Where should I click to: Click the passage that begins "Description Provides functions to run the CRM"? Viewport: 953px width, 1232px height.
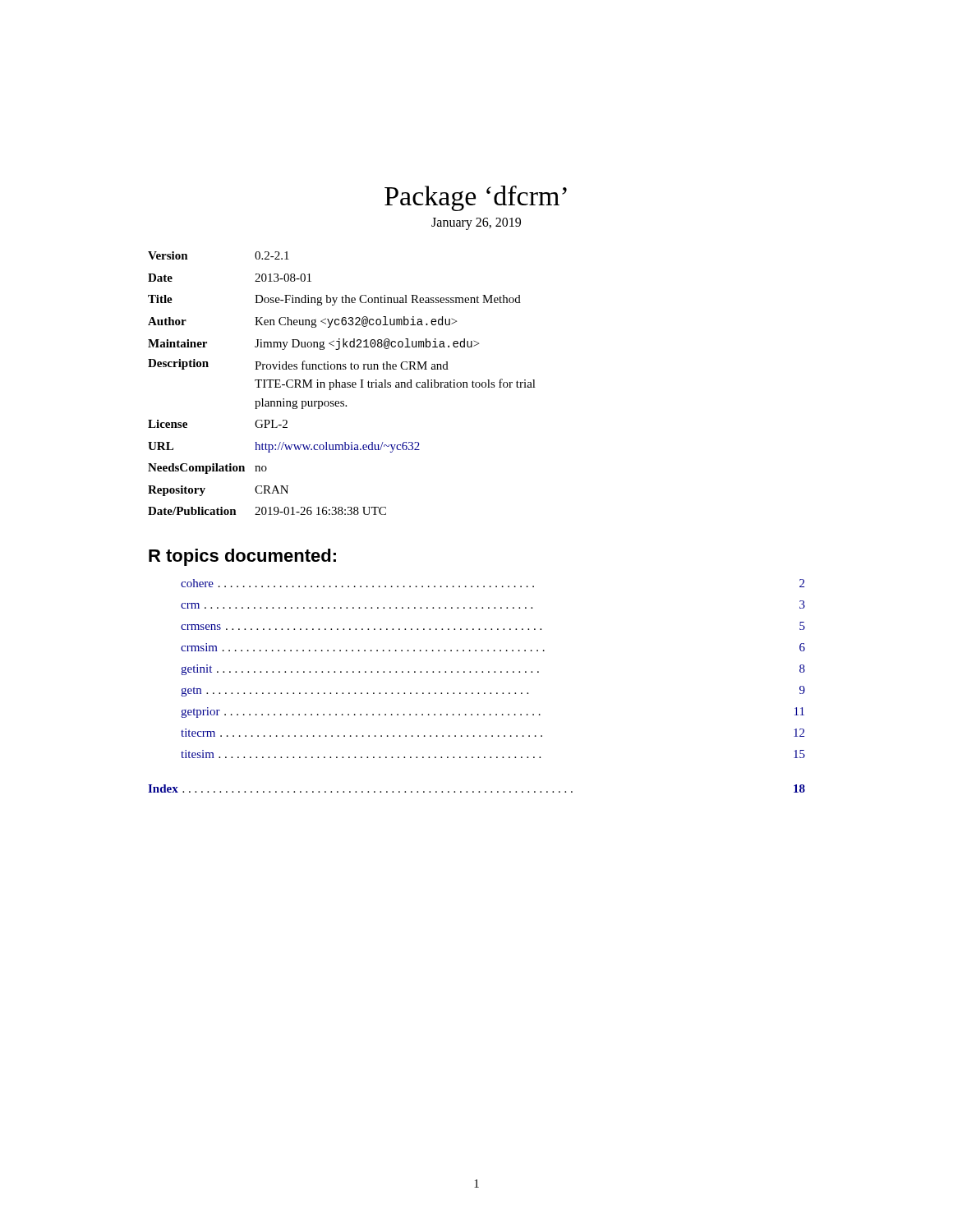point(342,384)
